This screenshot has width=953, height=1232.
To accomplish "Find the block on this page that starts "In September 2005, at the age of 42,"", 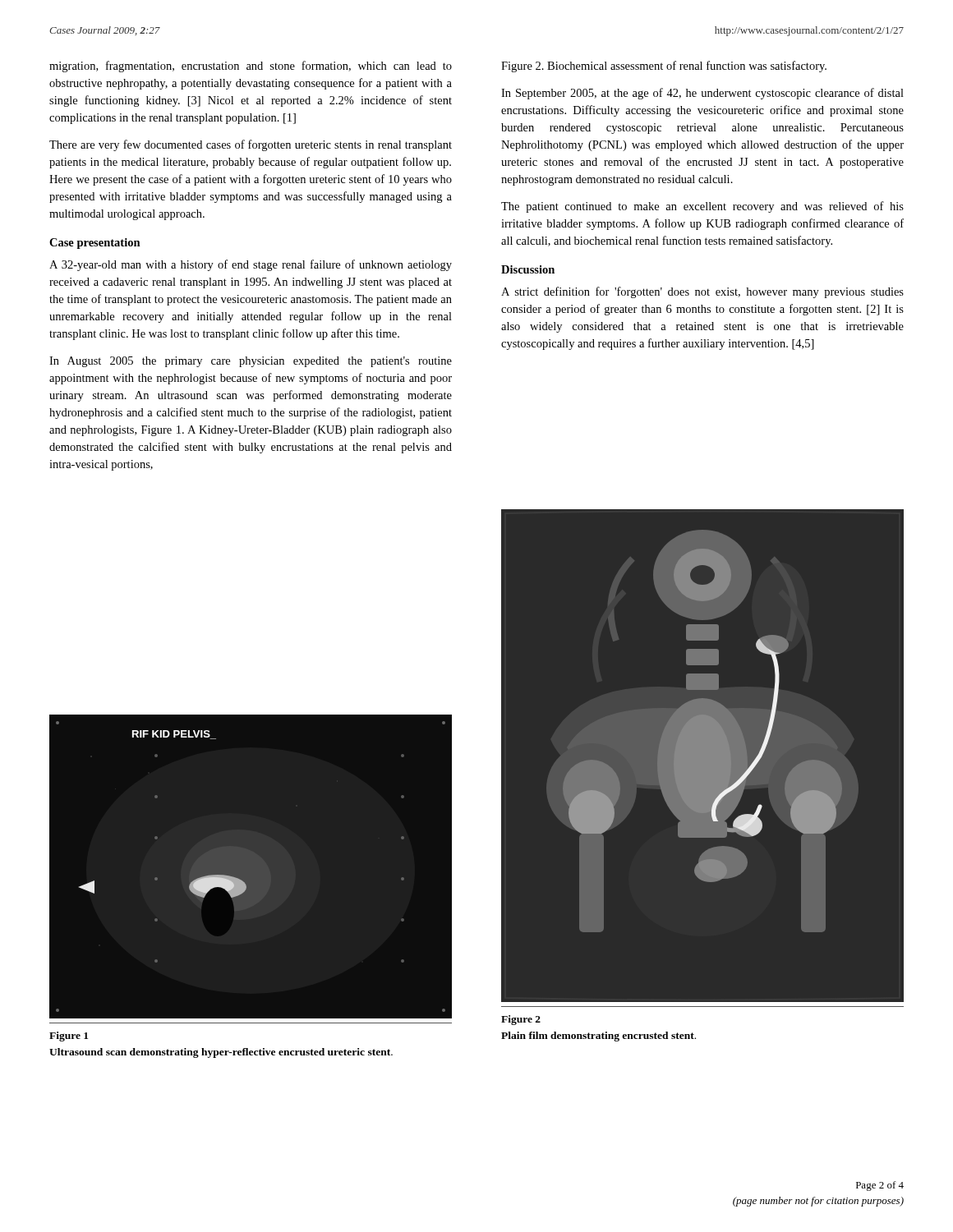I will pyautogui.click(x=702, y=136).
